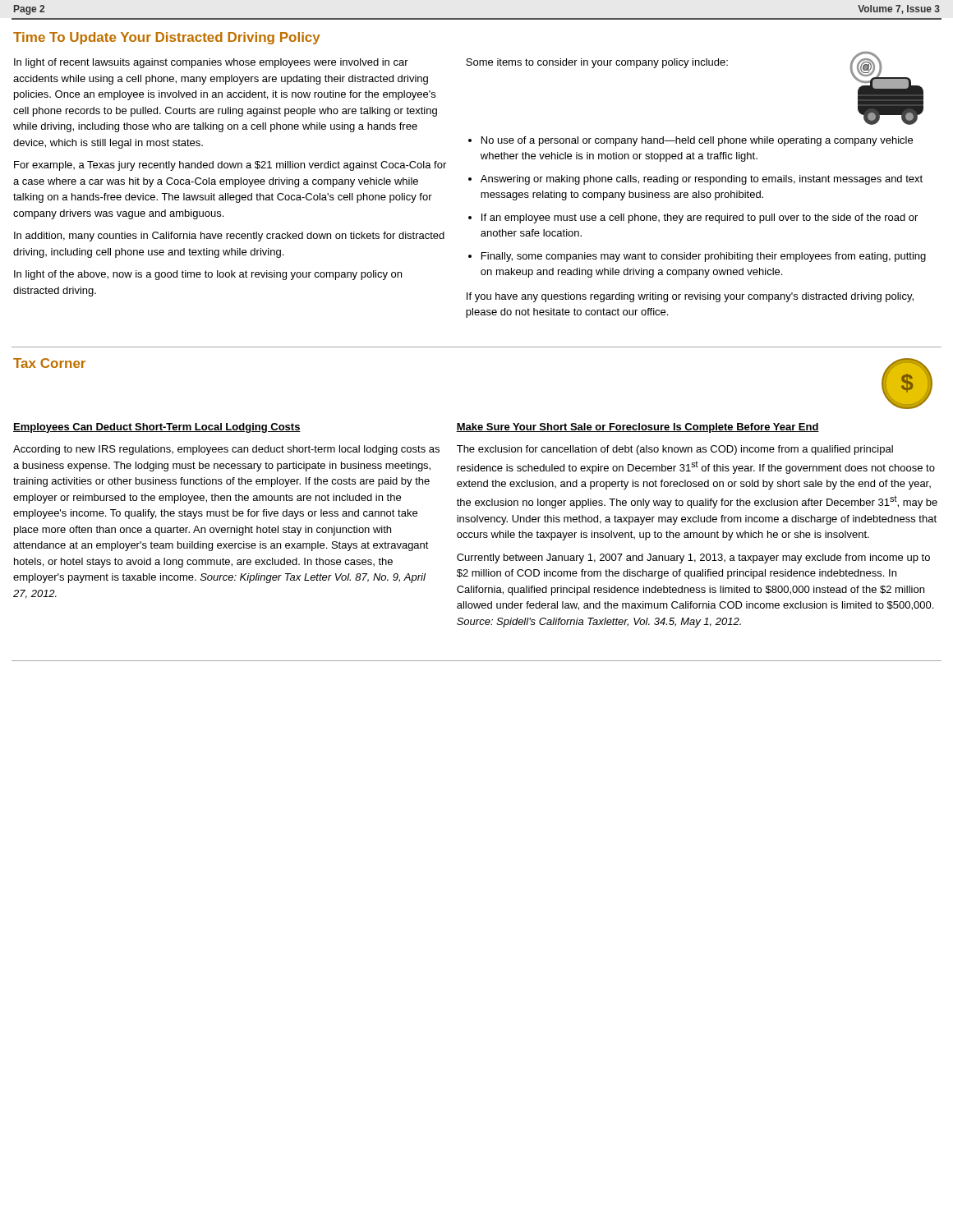Locate the block starting "Some items to consider"
The image size is (953, 1232).
(x=648, y=62)
